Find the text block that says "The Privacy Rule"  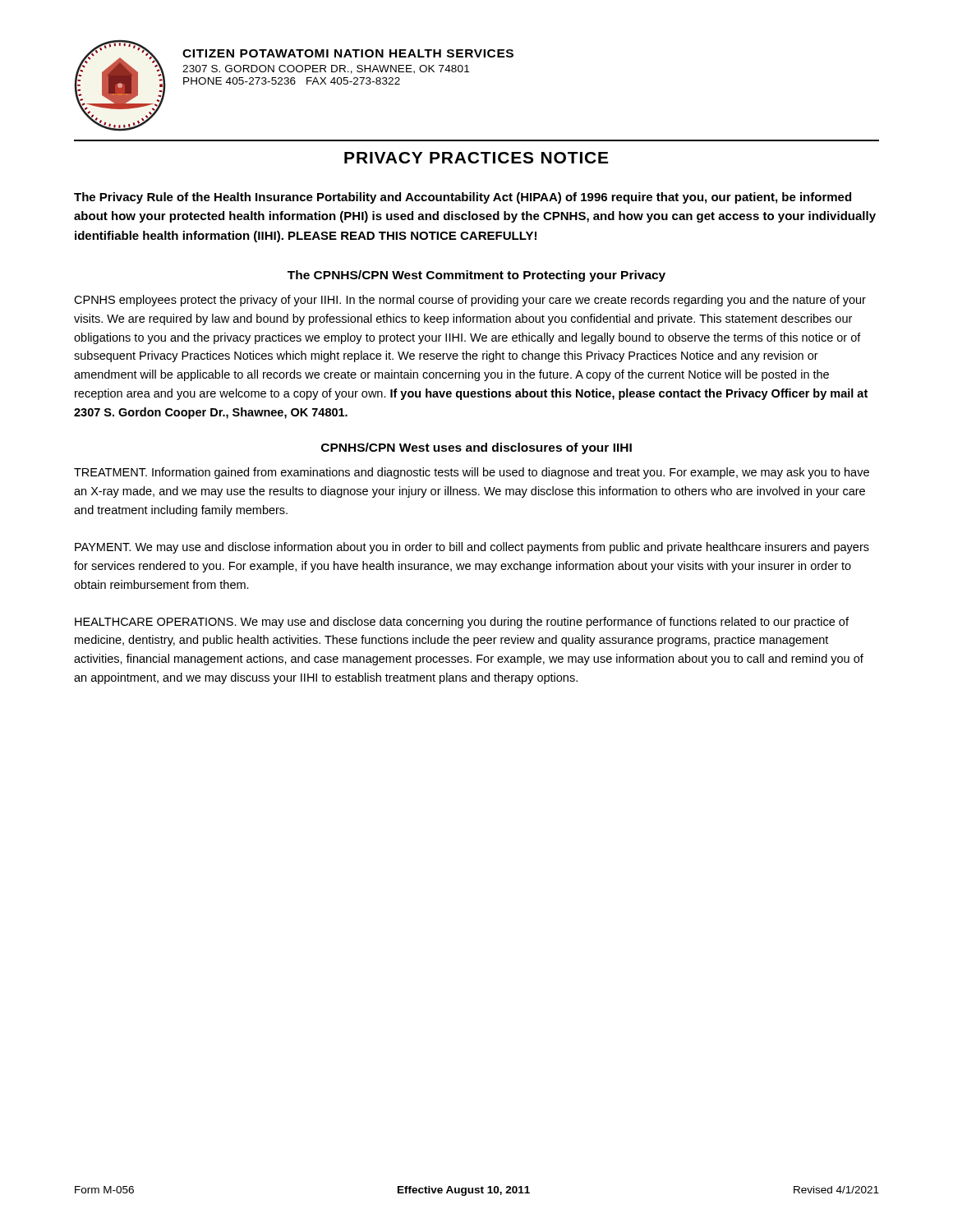(475, 216)
